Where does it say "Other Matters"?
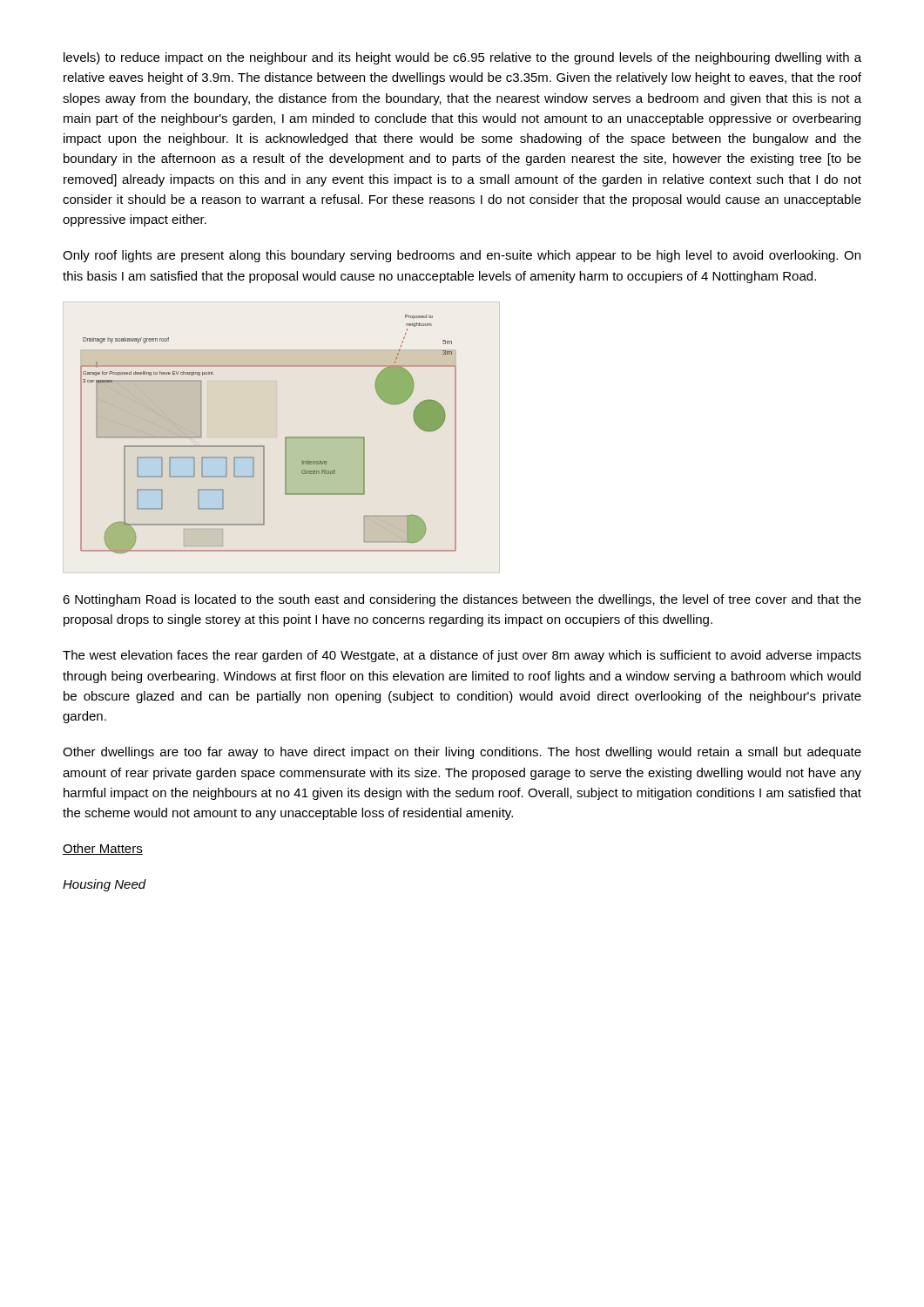Screen dimensions: 1307x924 (x=103, y=848)
